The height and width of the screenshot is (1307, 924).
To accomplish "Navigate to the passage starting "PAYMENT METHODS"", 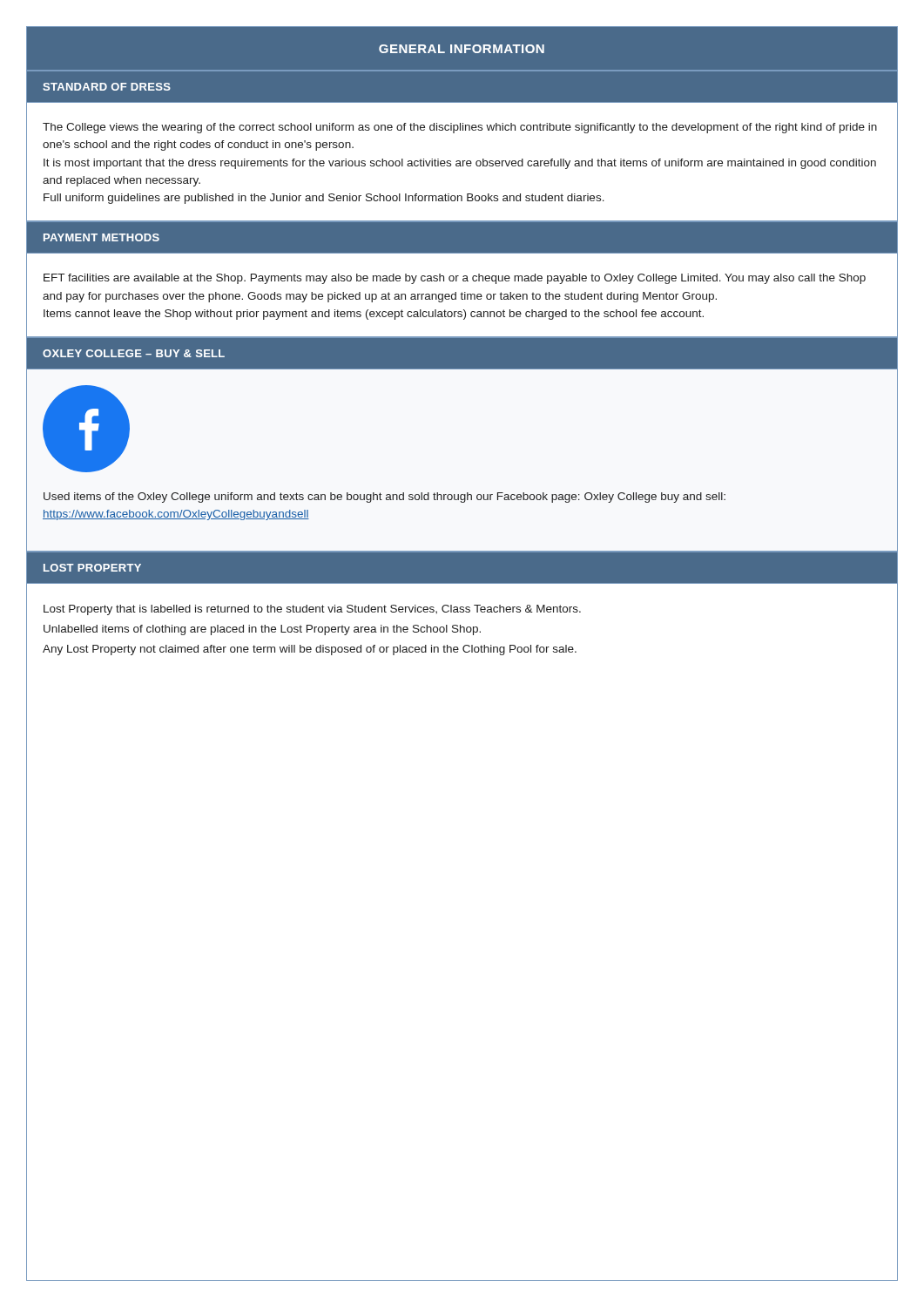I will pyautogui.click(x=101, y=237).
